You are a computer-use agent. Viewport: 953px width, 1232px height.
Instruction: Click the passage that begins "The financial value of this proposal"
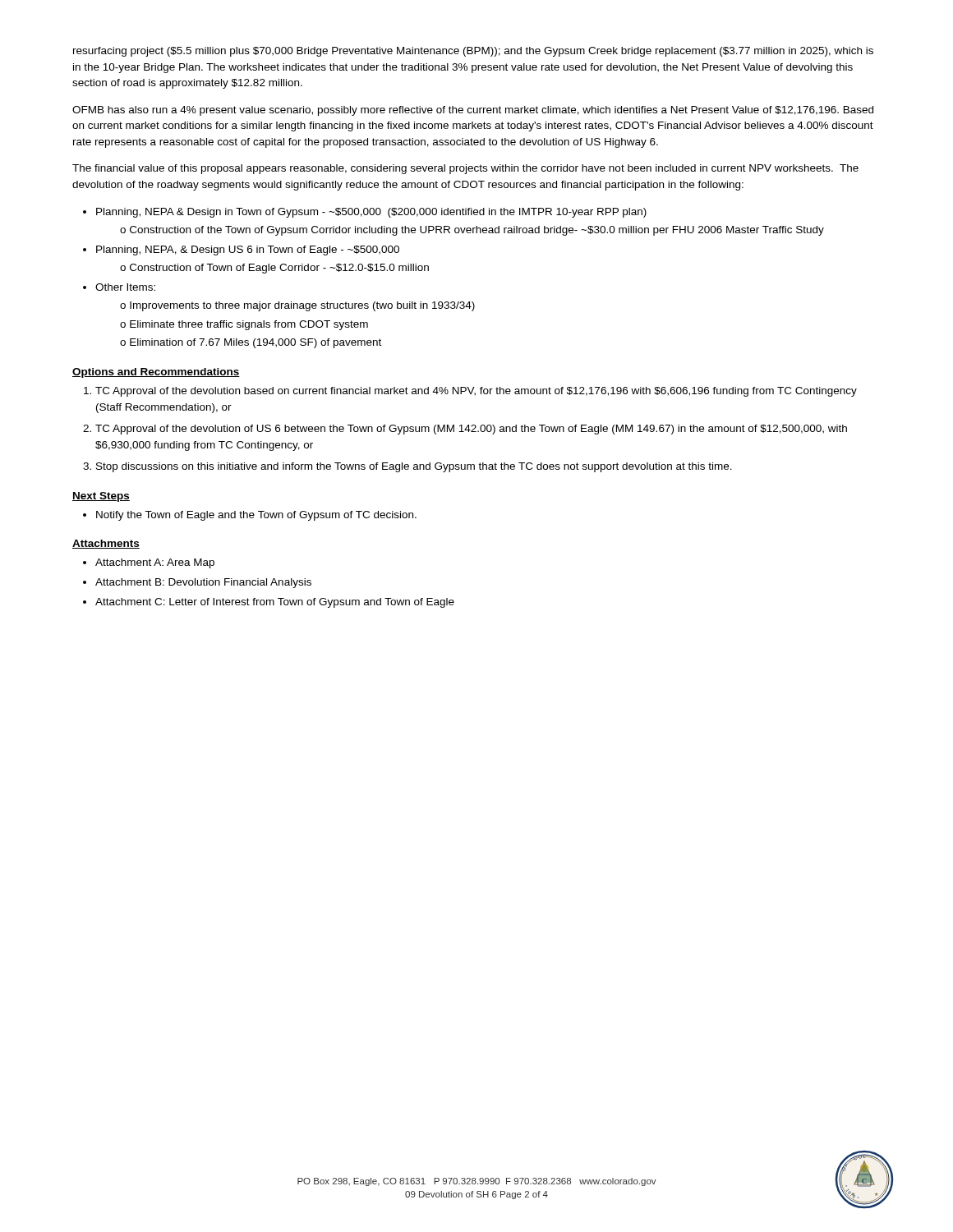(x=466, y=176)
